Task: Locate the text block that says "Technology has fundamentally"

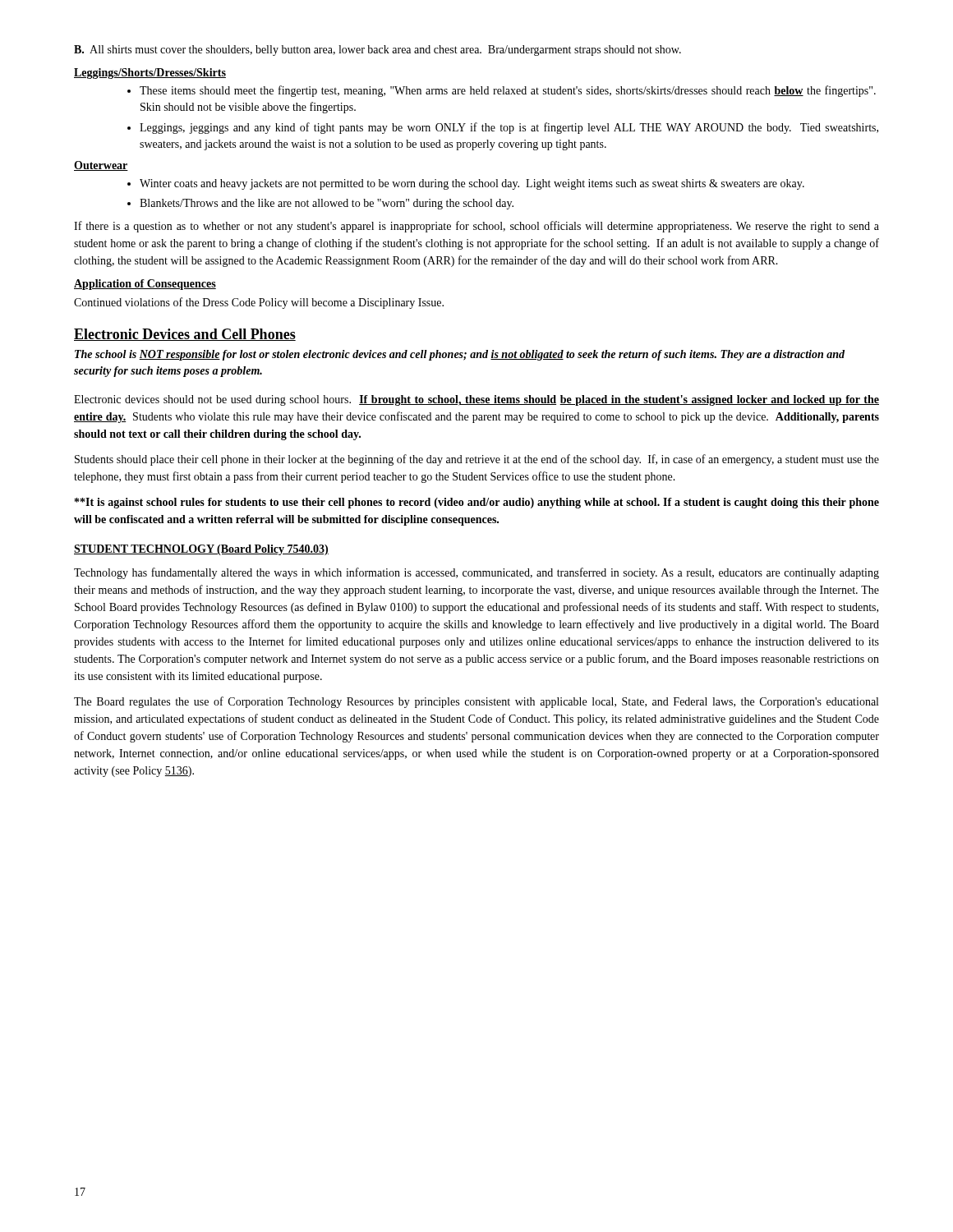Action: 476,625
